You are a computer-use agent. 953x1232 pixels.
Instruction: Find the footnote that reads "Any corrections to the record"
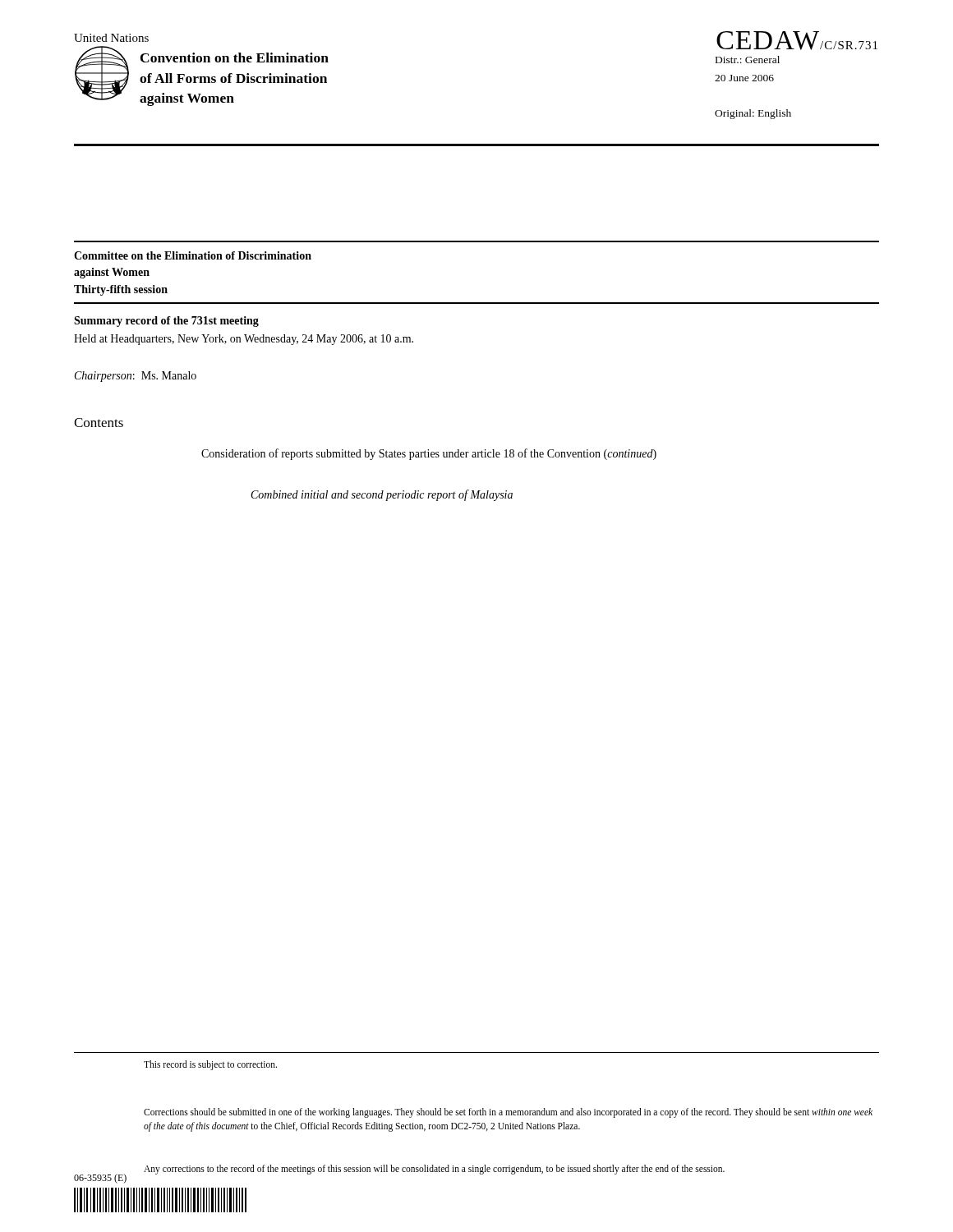point(434,1169)
